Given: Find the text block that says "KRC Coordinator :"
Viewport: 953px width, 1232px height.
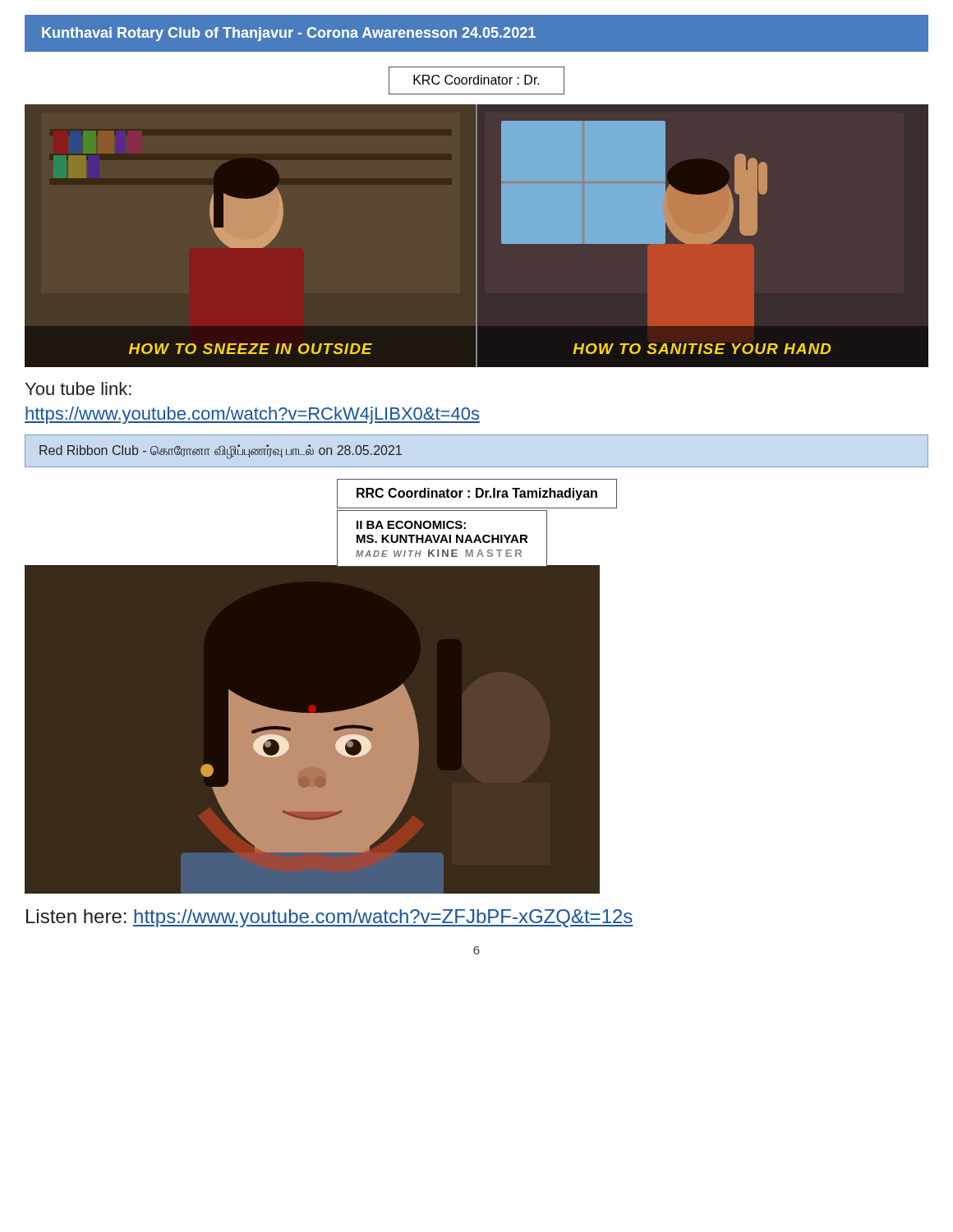Looking at the screenshot, I should click(x=476, y=80).
